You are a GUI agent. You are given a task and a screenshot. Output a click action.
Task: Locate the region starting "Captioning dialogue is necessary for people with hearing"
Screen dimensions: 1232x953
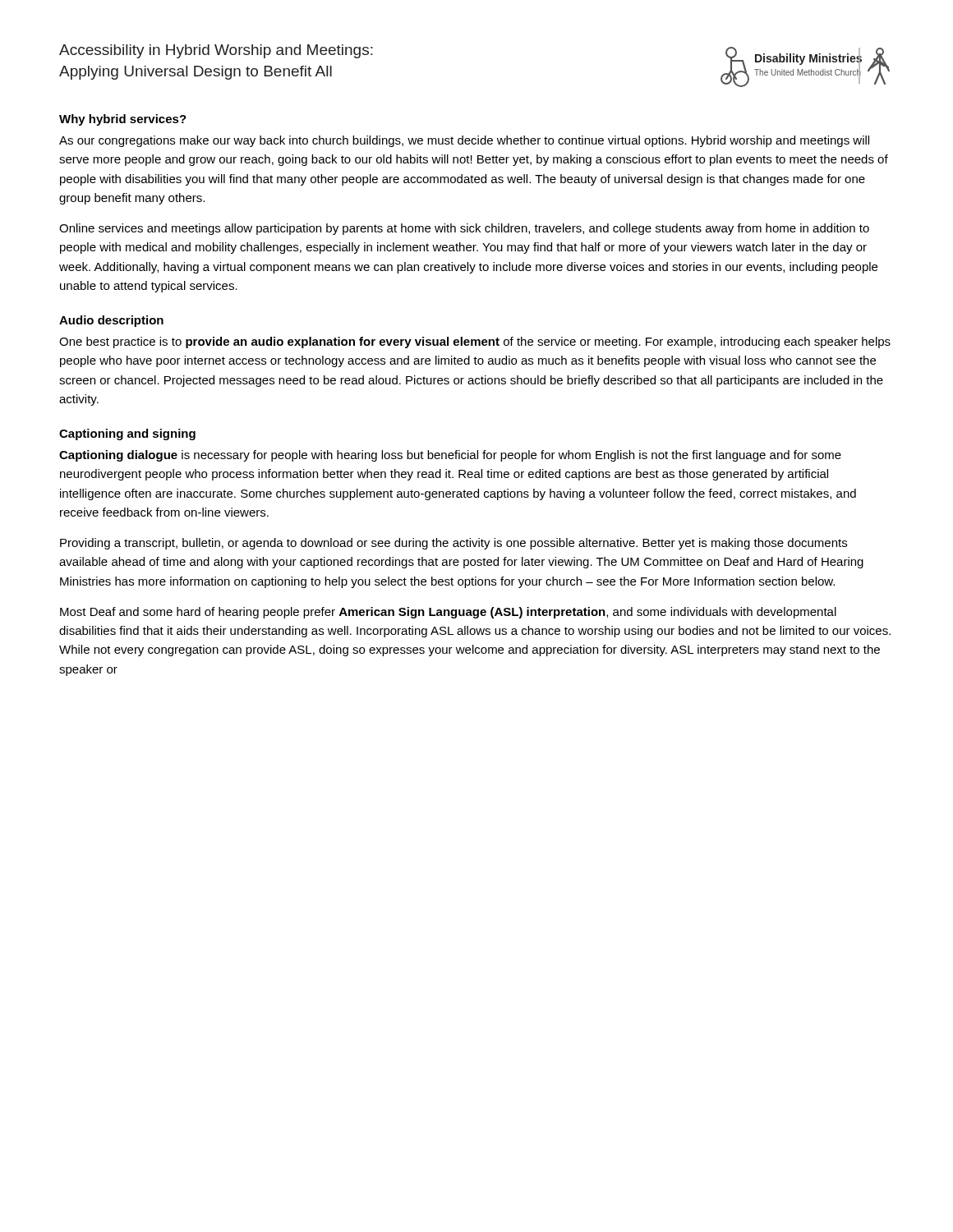point(458,483)
